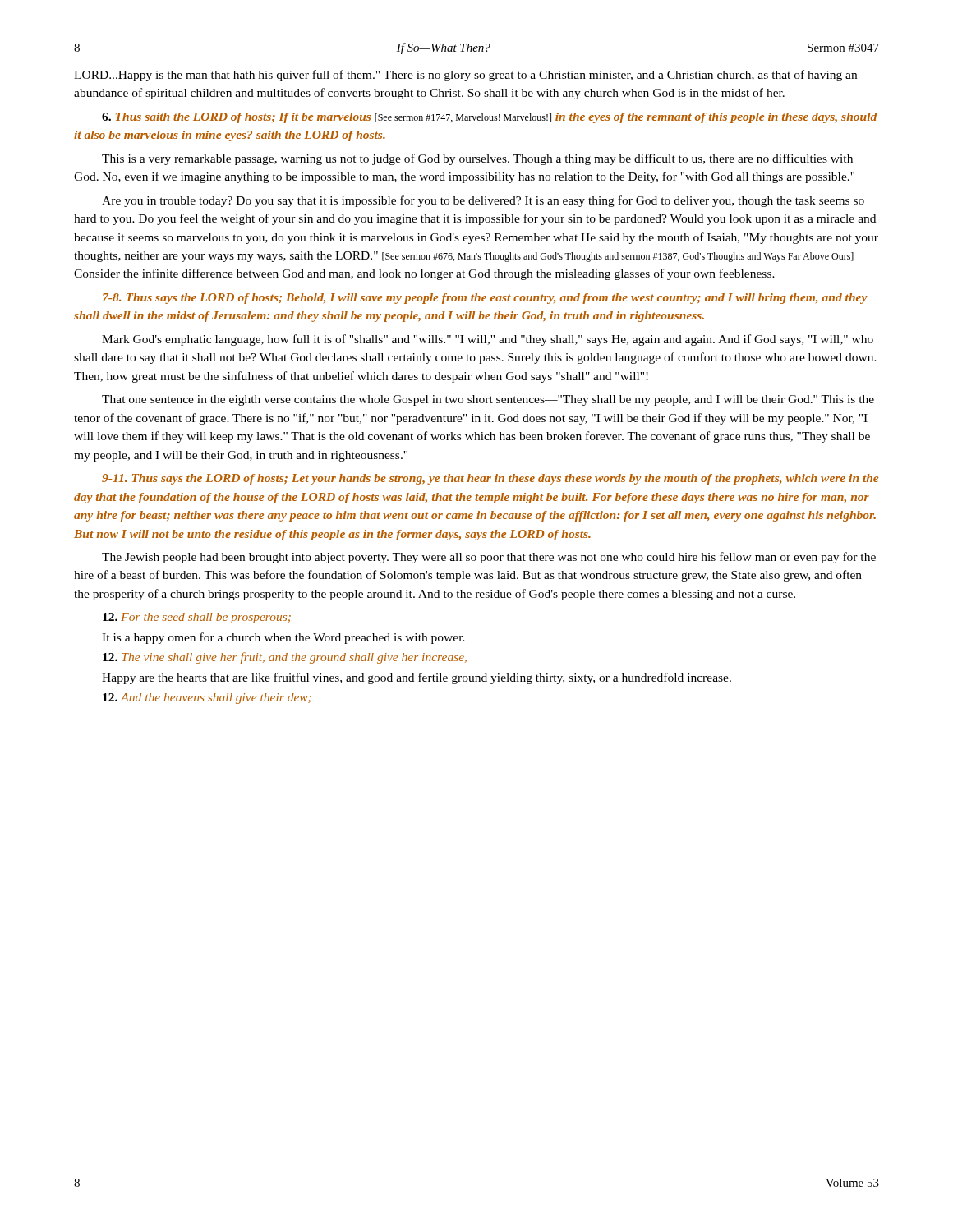953x1232 pixels.
Task: Find the text block that says "LORD...Happy is the man that"
Action: [466, 83]
